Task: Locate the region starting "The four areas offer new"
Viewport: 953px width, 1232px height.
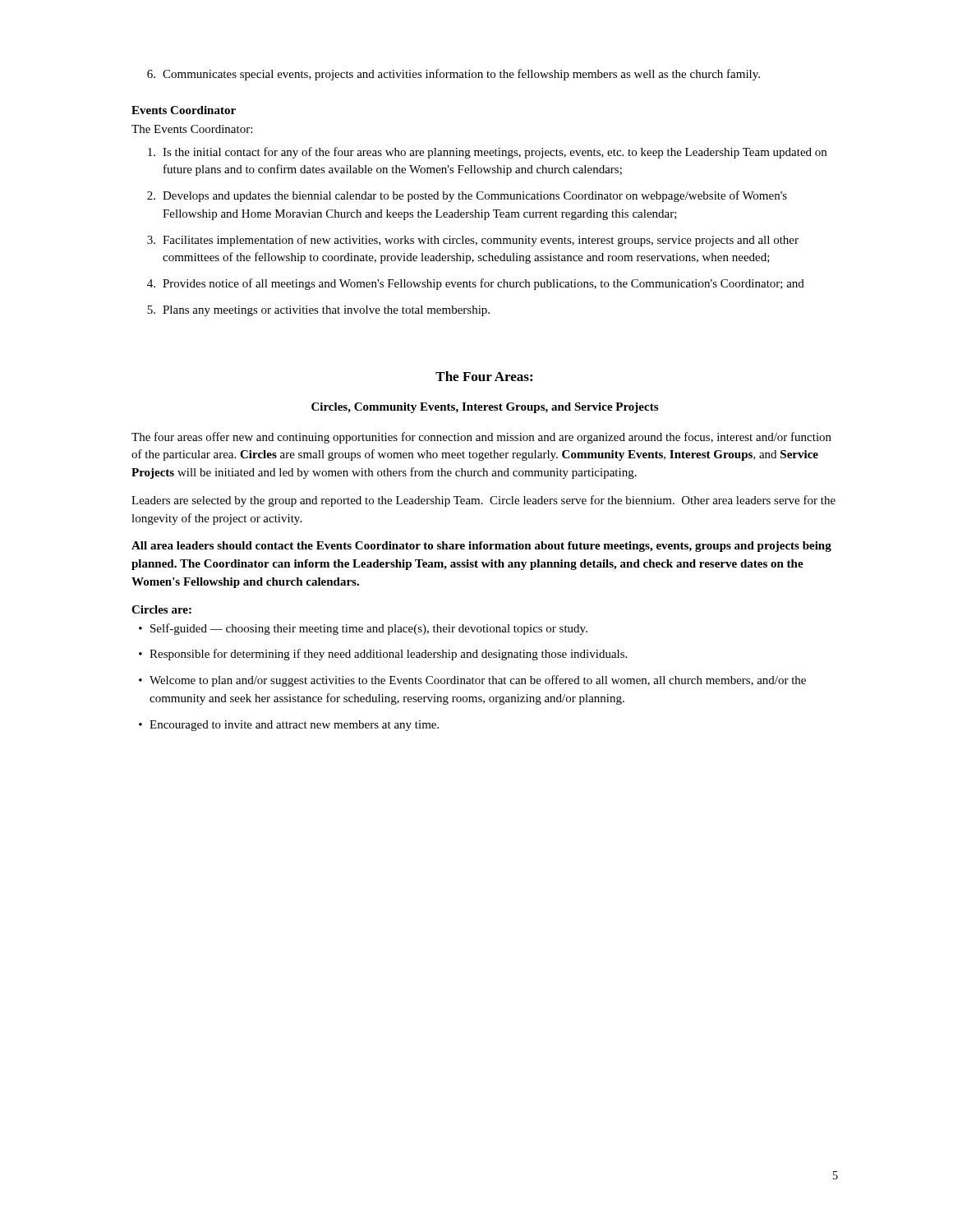Action: click(x=481, y=454)
